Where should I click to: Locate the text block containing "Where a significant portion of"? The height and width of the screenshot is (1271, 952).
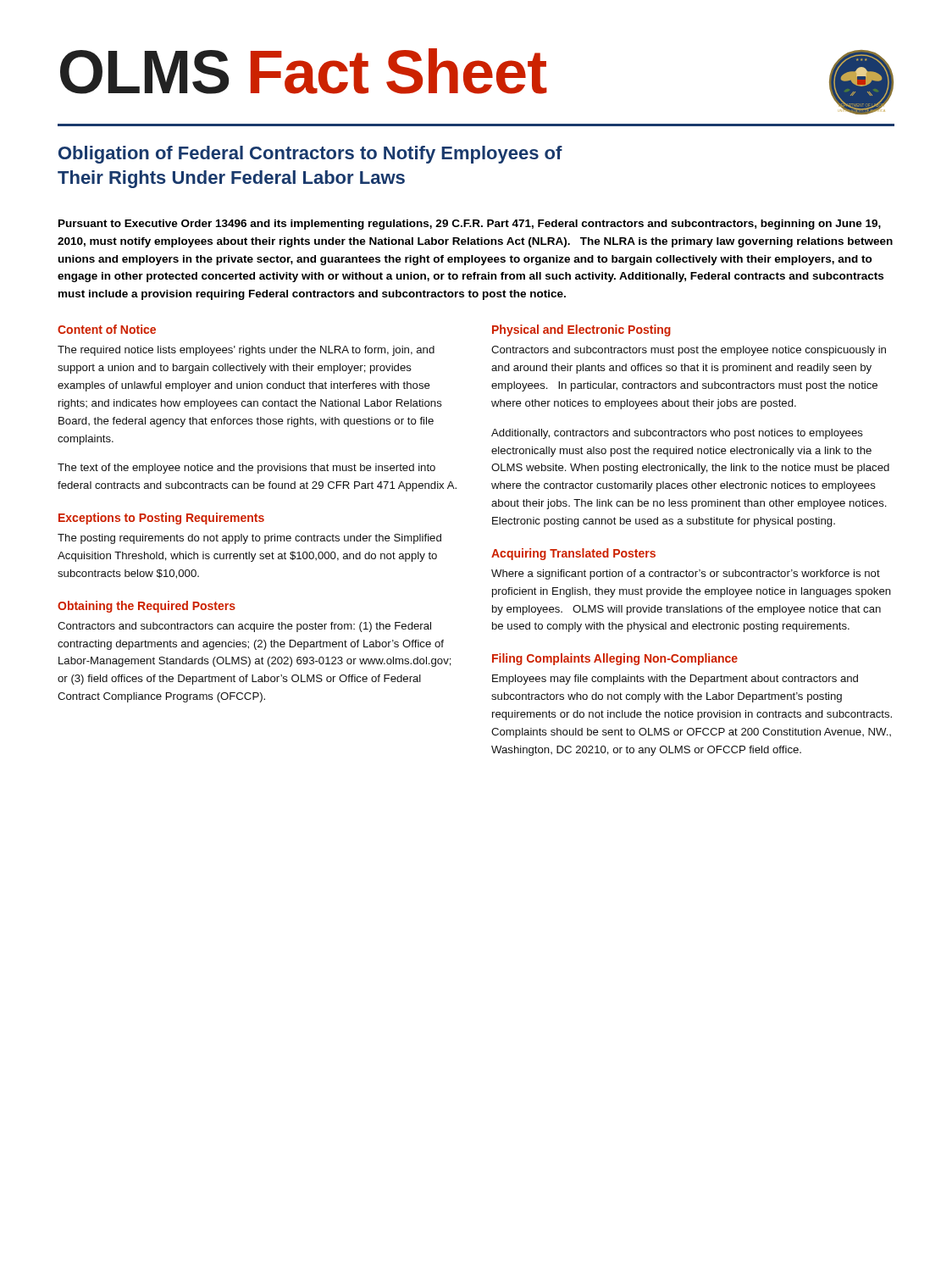(x=693, y=600)
